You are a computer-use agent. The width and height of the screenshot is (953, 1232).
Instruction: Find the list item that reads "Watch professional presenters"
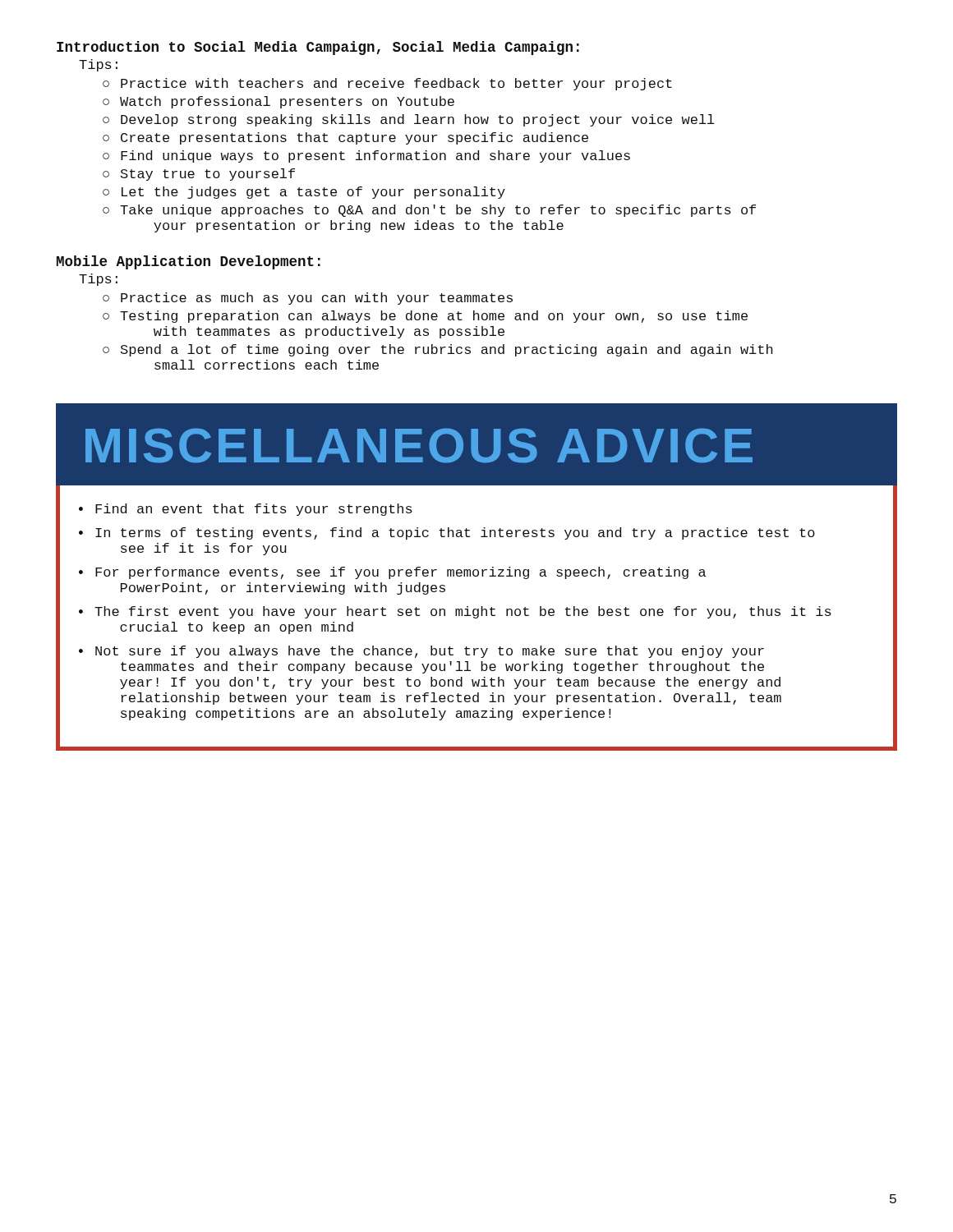279,102
